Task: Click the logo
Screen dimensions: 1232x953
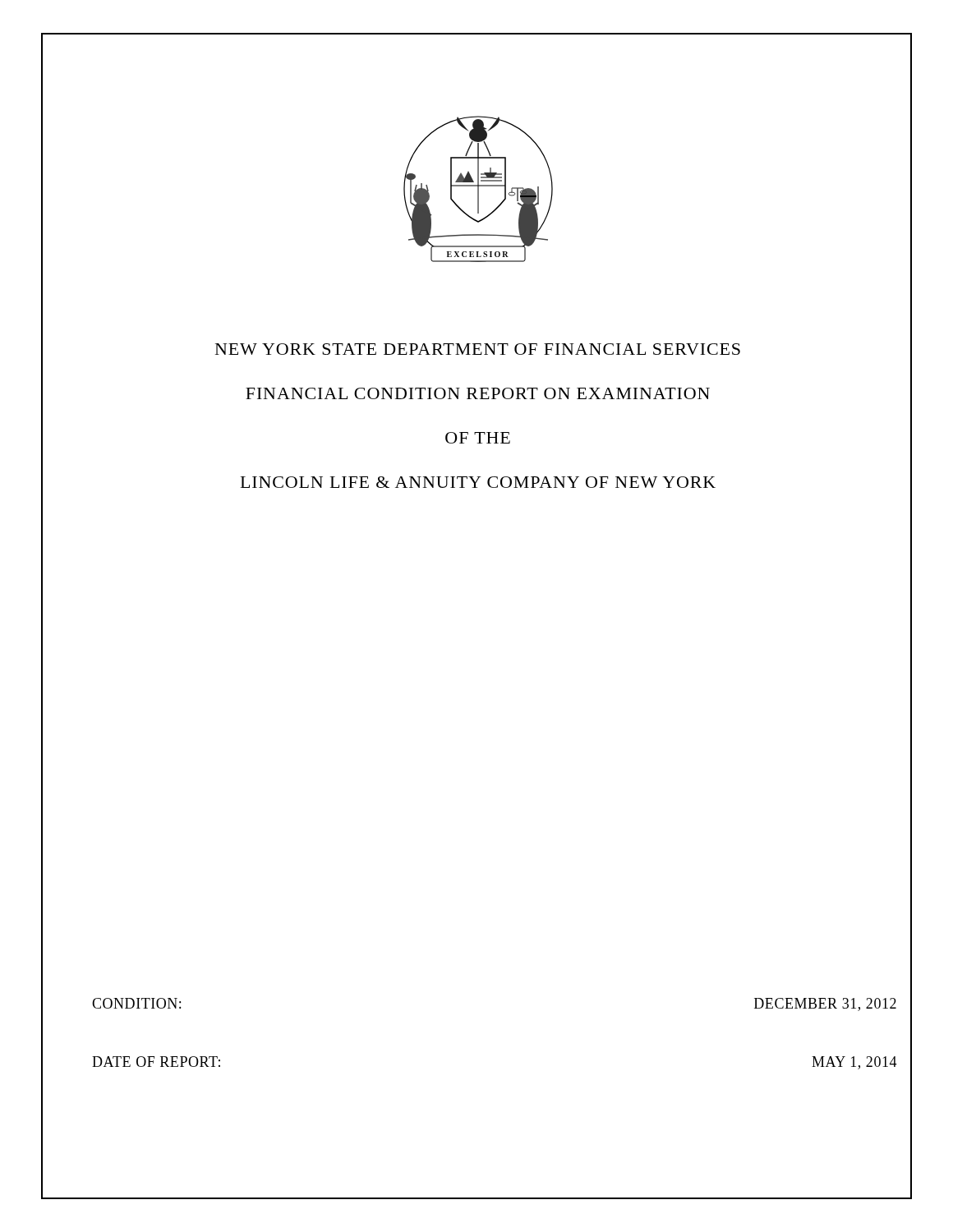Action: [478, 192]
